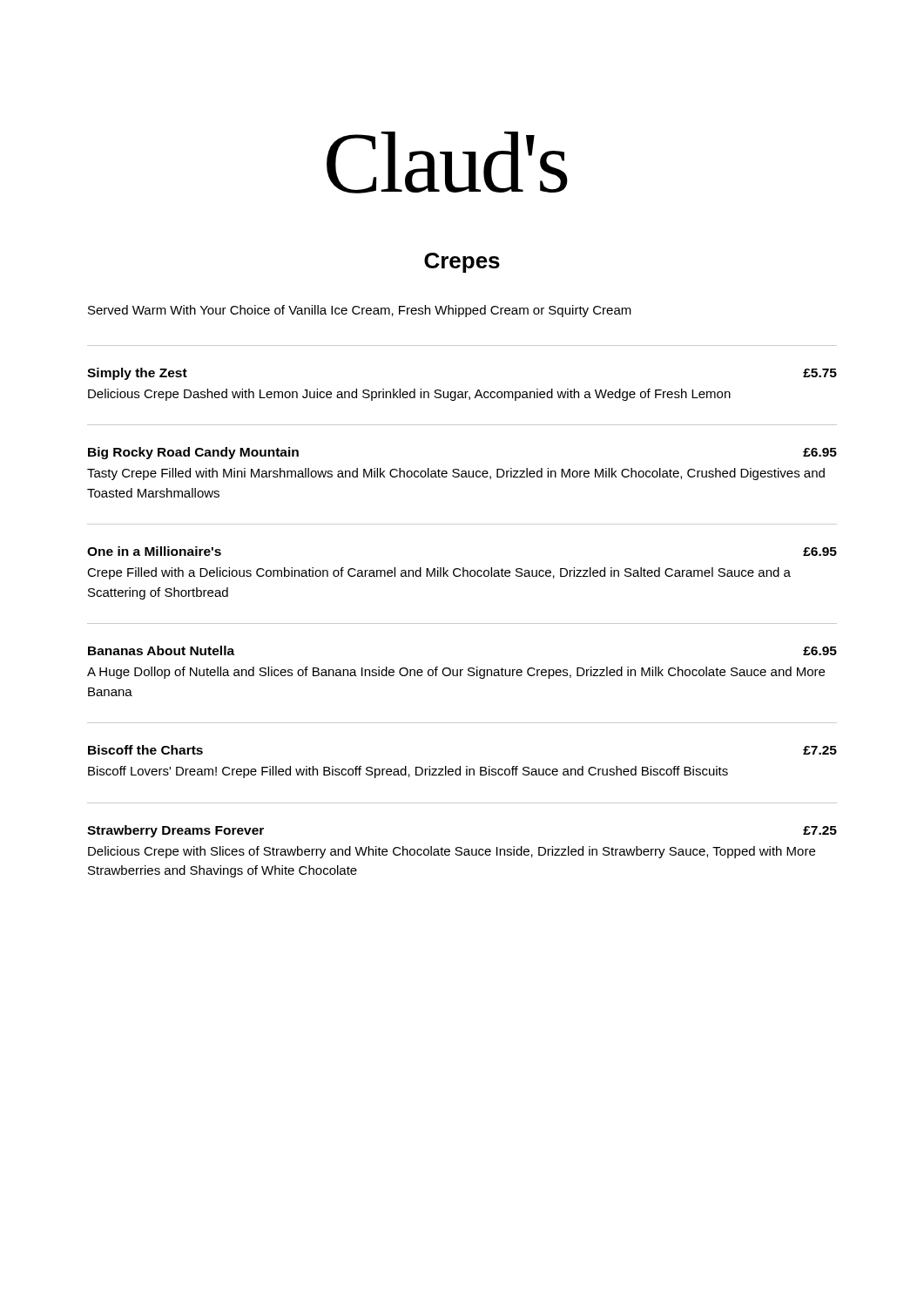Click the logo
Image resolution: width=924 pixels, height=1307 pixels.
[462, 150]
